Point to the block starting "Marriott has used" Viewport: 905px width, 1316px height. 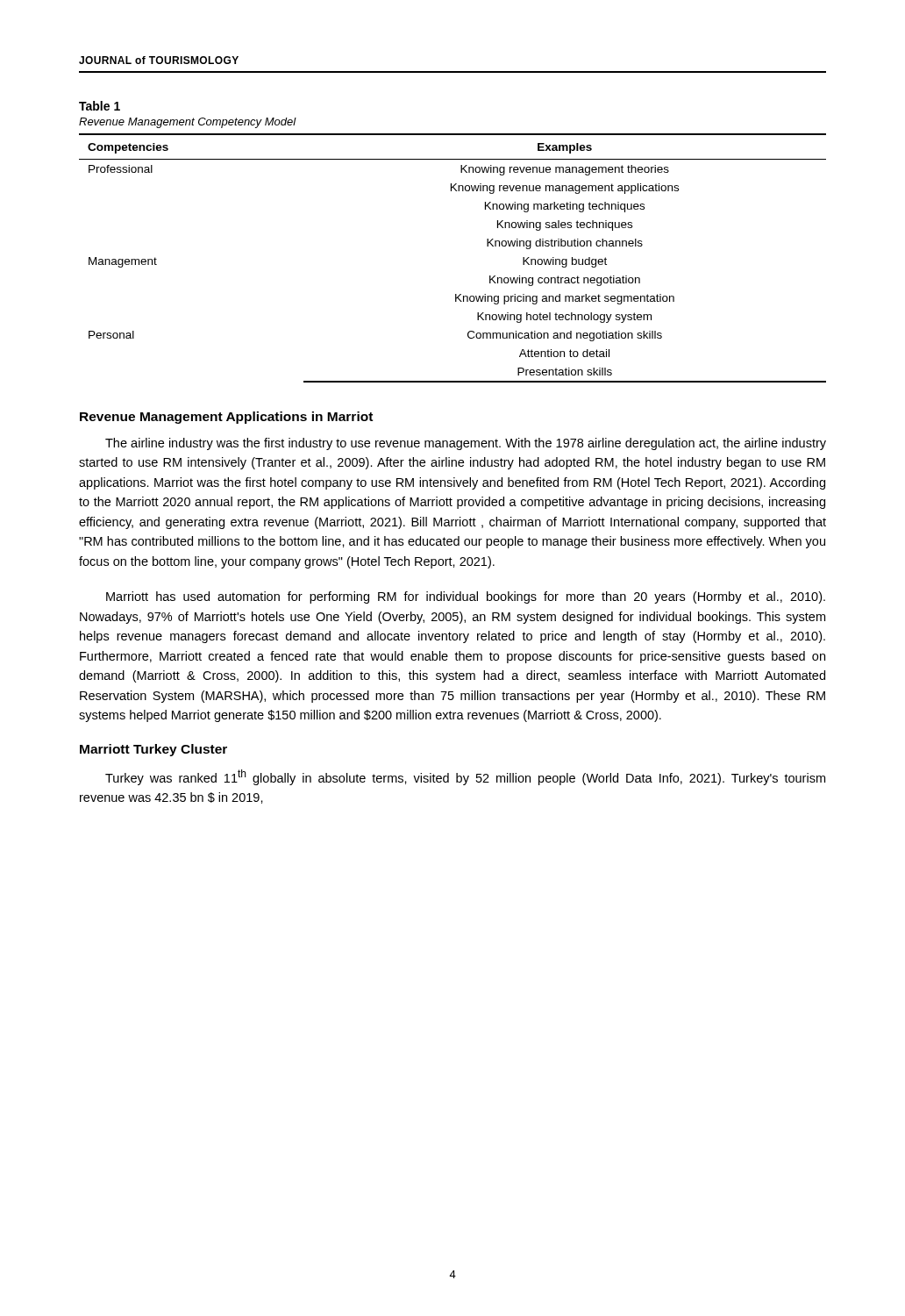452,656
